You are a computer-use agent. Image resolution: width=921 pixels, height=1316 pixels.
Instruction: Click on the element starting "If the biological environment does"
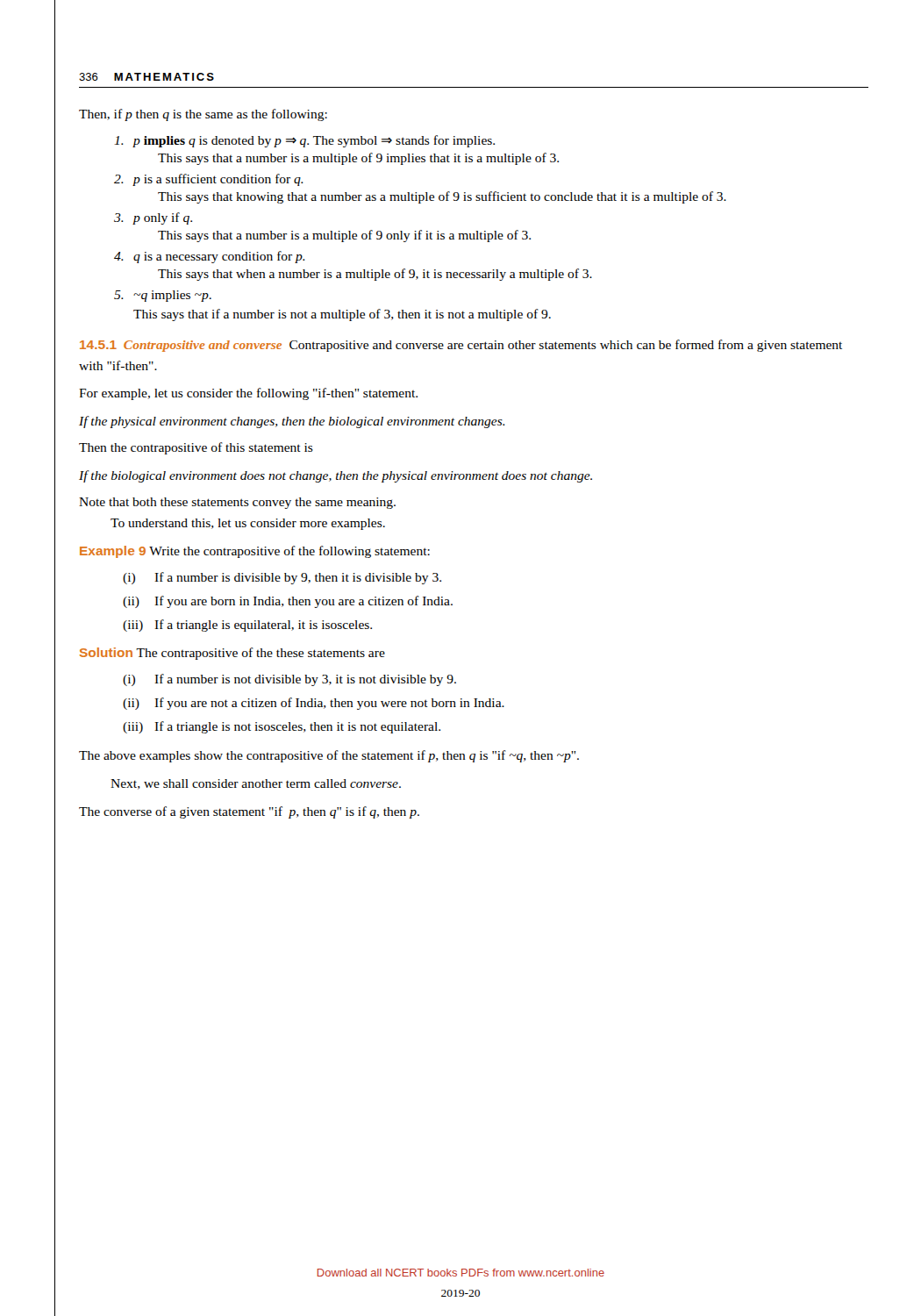point(336,475)
